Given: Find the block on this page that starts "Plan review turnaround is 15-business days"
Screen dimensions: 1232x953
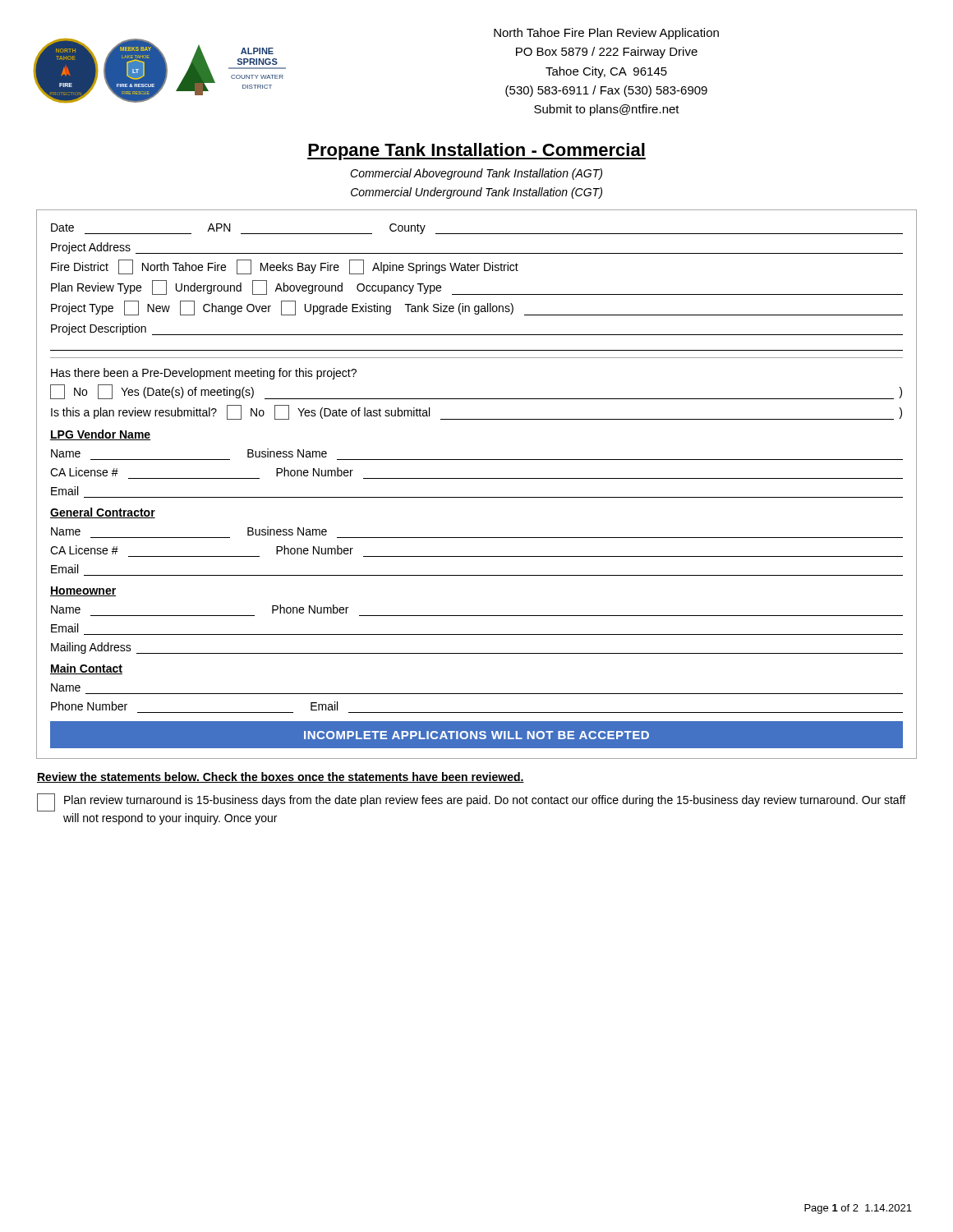Looking at the screenshot, I should pos(476,810).
